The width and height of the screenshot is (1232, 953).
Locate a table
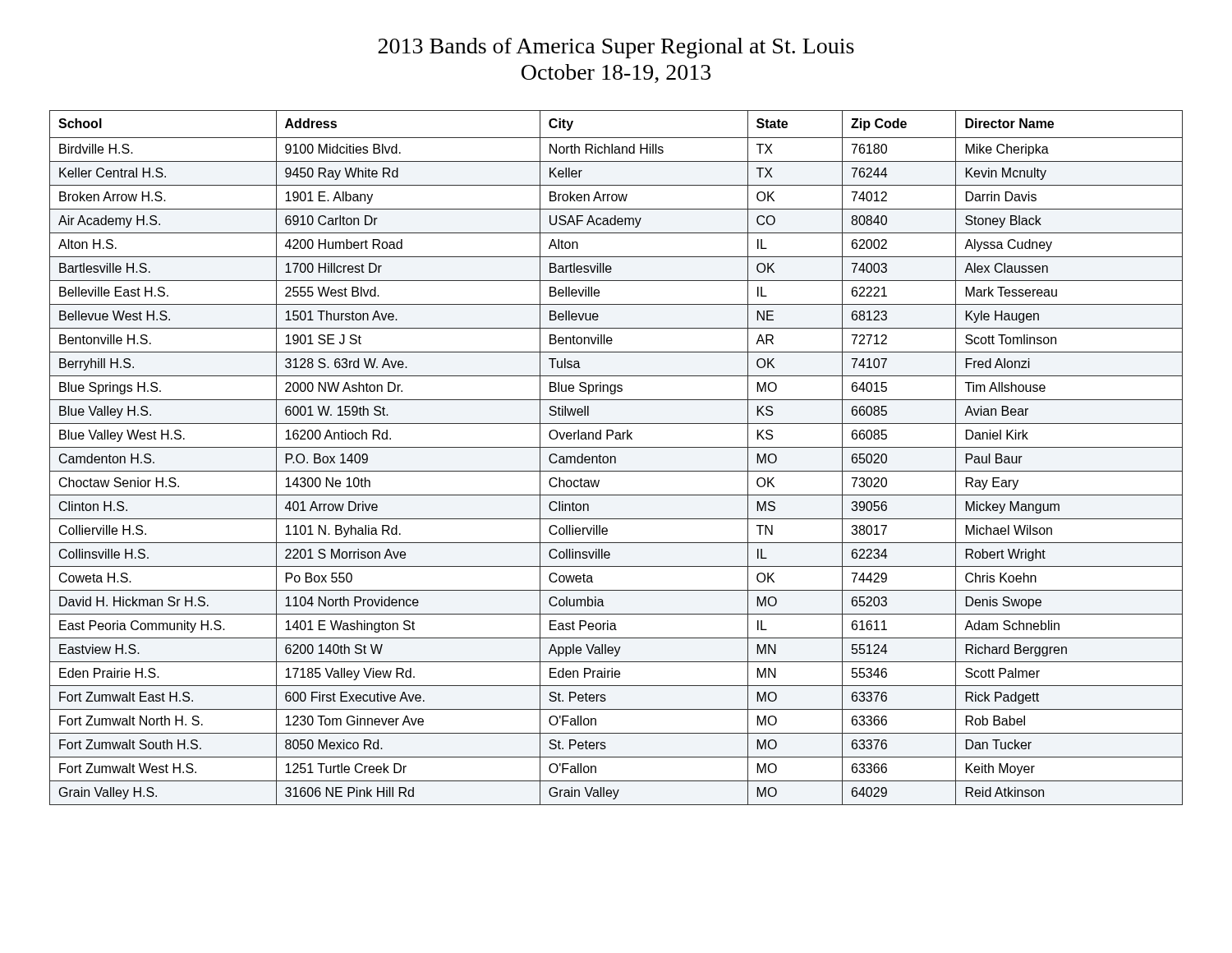pyautogui.click(x=616, y=458)
